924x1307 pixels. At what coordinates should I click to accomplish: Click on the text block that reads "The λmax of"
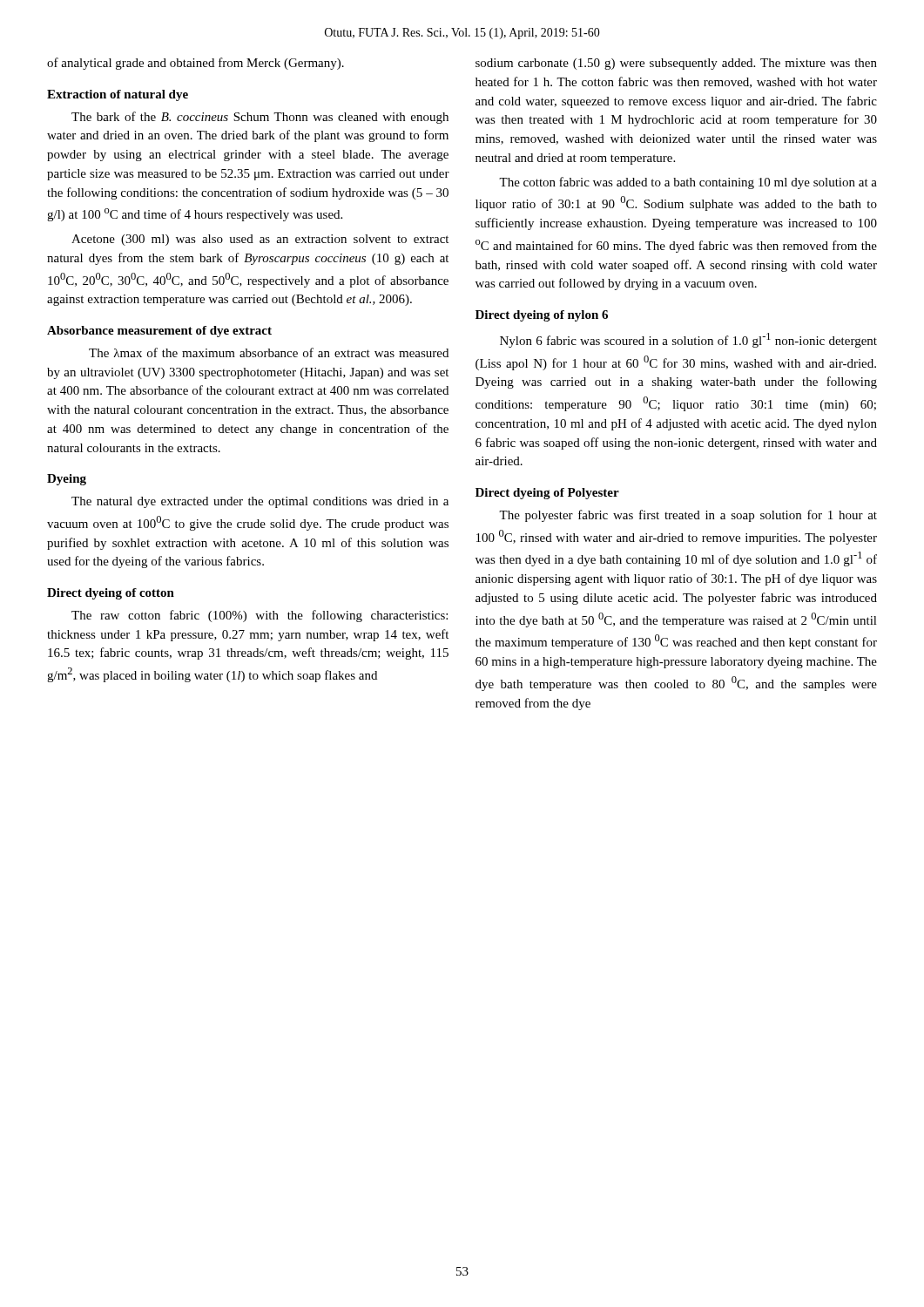click(x=248, y=401)
